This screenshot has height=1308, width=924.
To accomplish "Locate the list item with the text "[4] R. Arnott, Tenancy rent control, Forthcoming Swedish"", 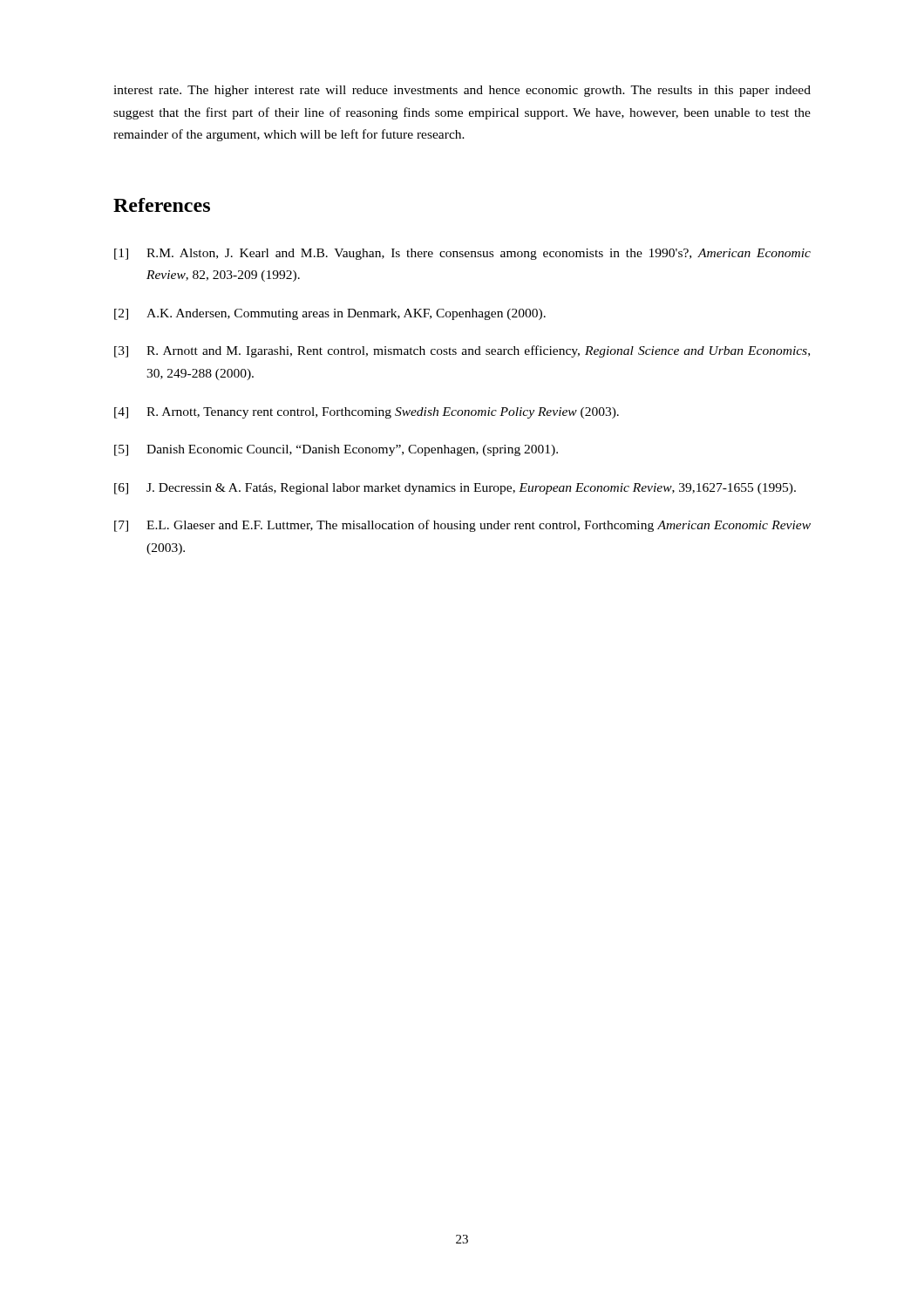I will (462, 411).
